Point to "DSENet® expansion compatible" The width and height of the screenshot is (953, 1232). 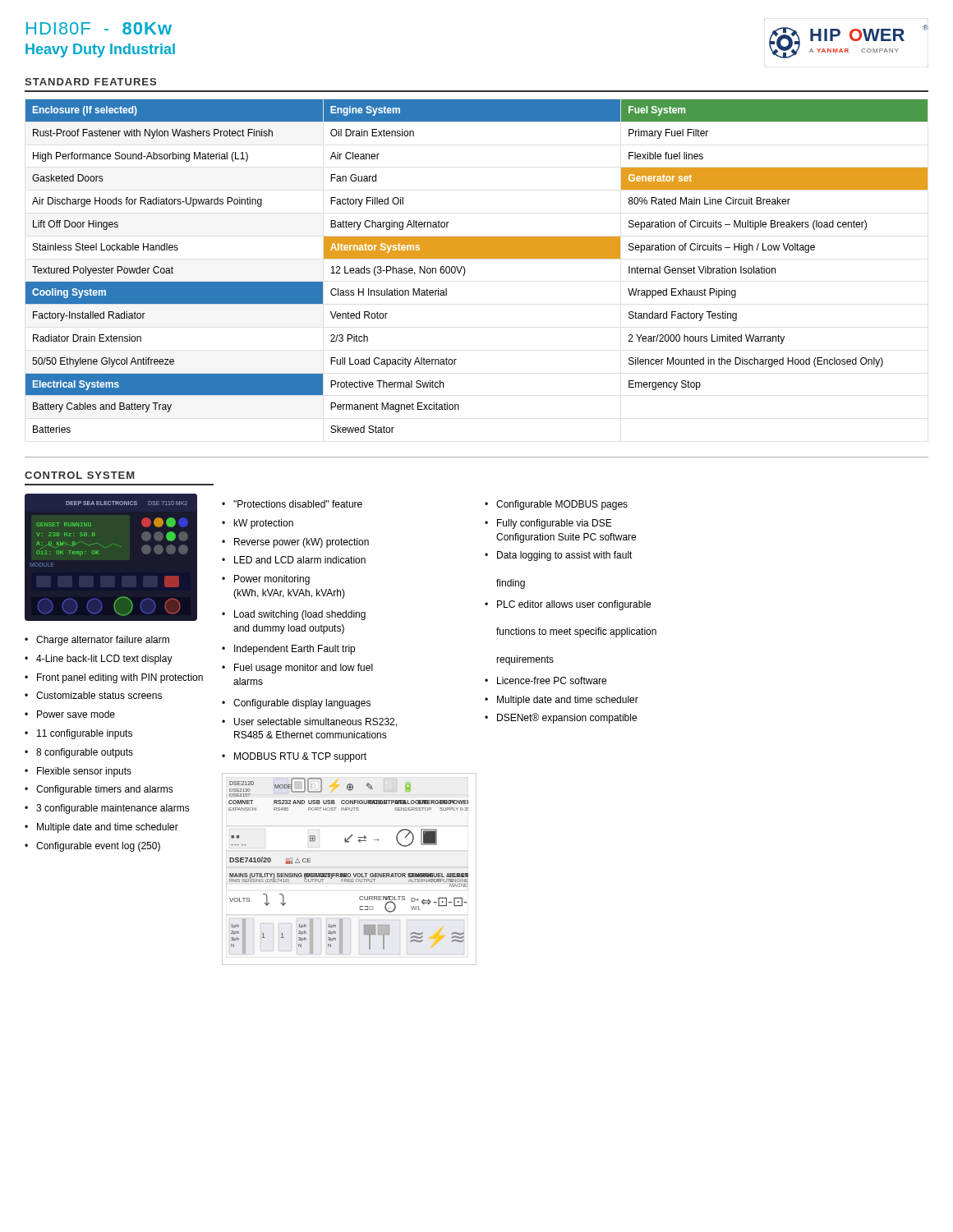(x=567, y=718)
